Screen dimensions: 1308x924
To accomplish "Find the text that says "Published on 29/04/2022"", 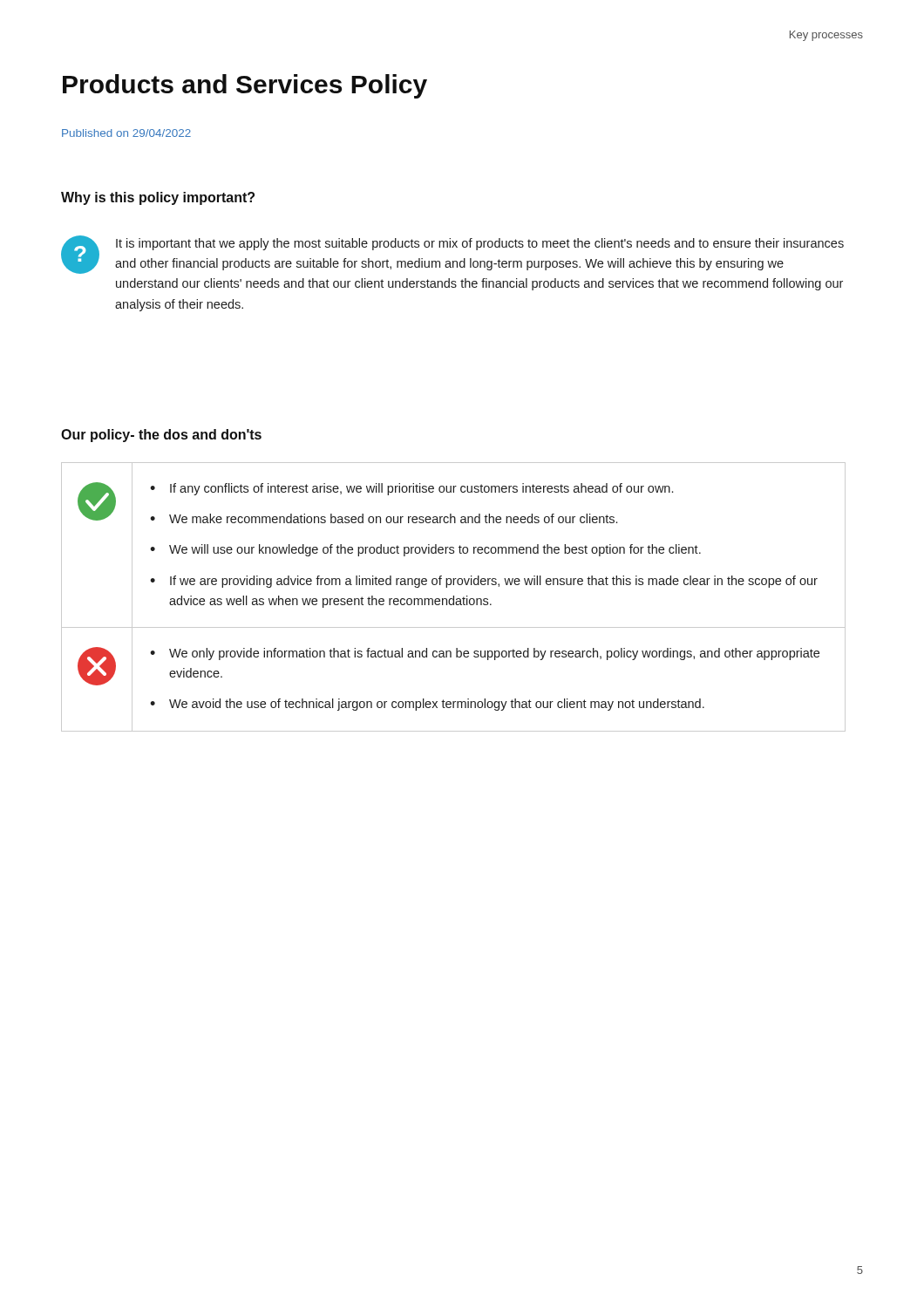I will click(126, 133).
